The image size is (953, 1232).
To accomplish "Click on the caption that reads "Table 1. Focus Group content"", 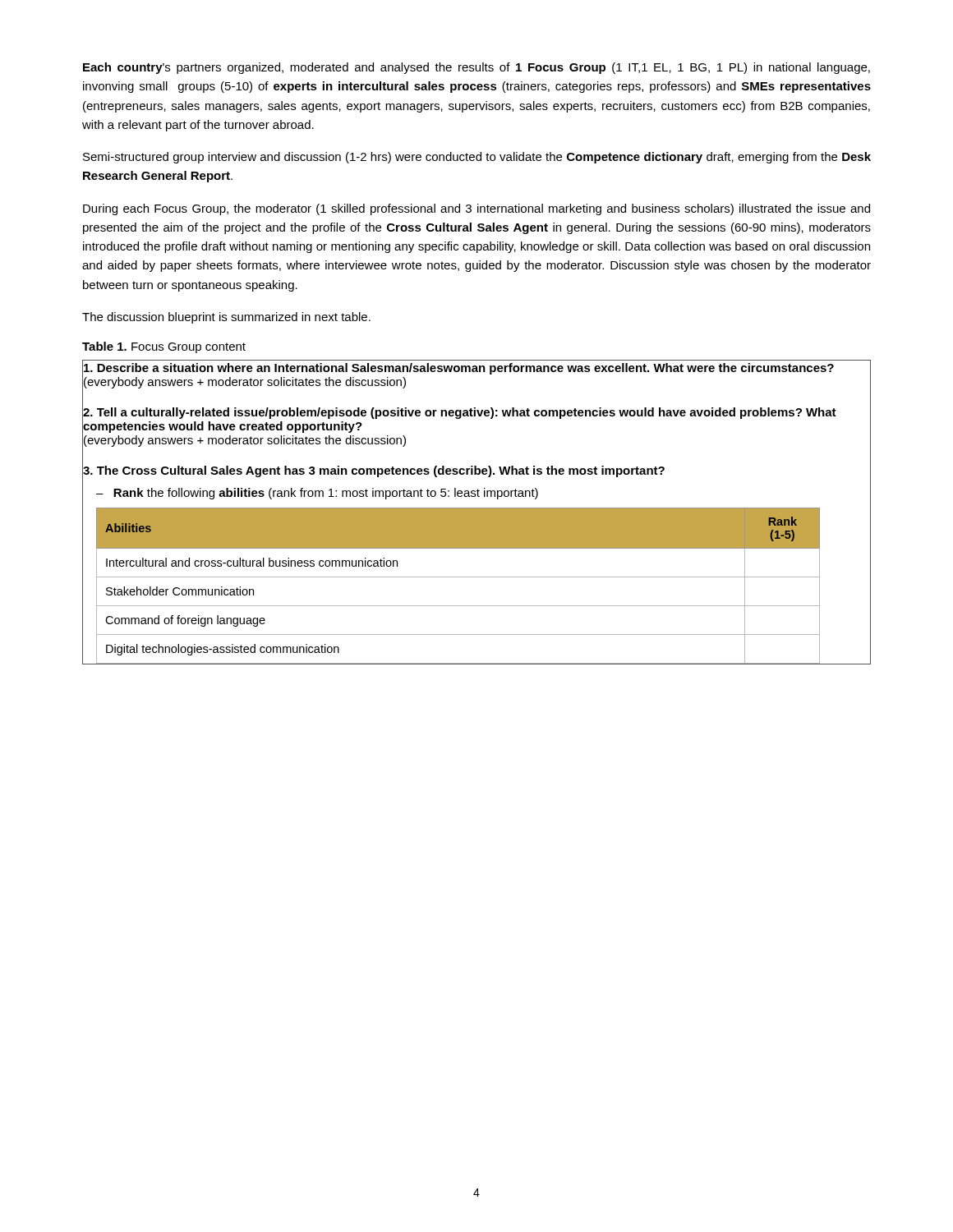I will 164,346.
